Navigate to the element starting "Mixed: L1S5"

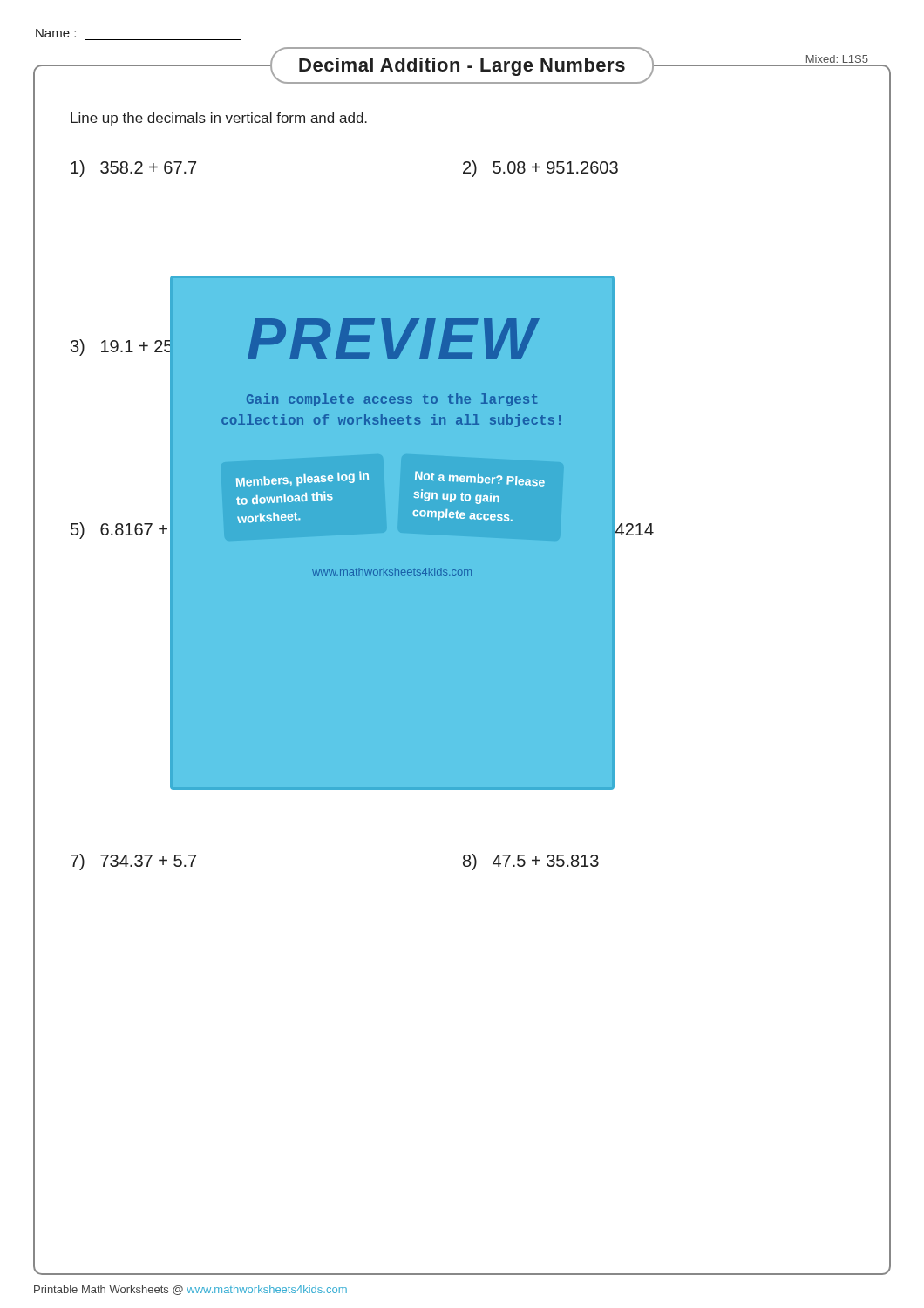(837, 59)
